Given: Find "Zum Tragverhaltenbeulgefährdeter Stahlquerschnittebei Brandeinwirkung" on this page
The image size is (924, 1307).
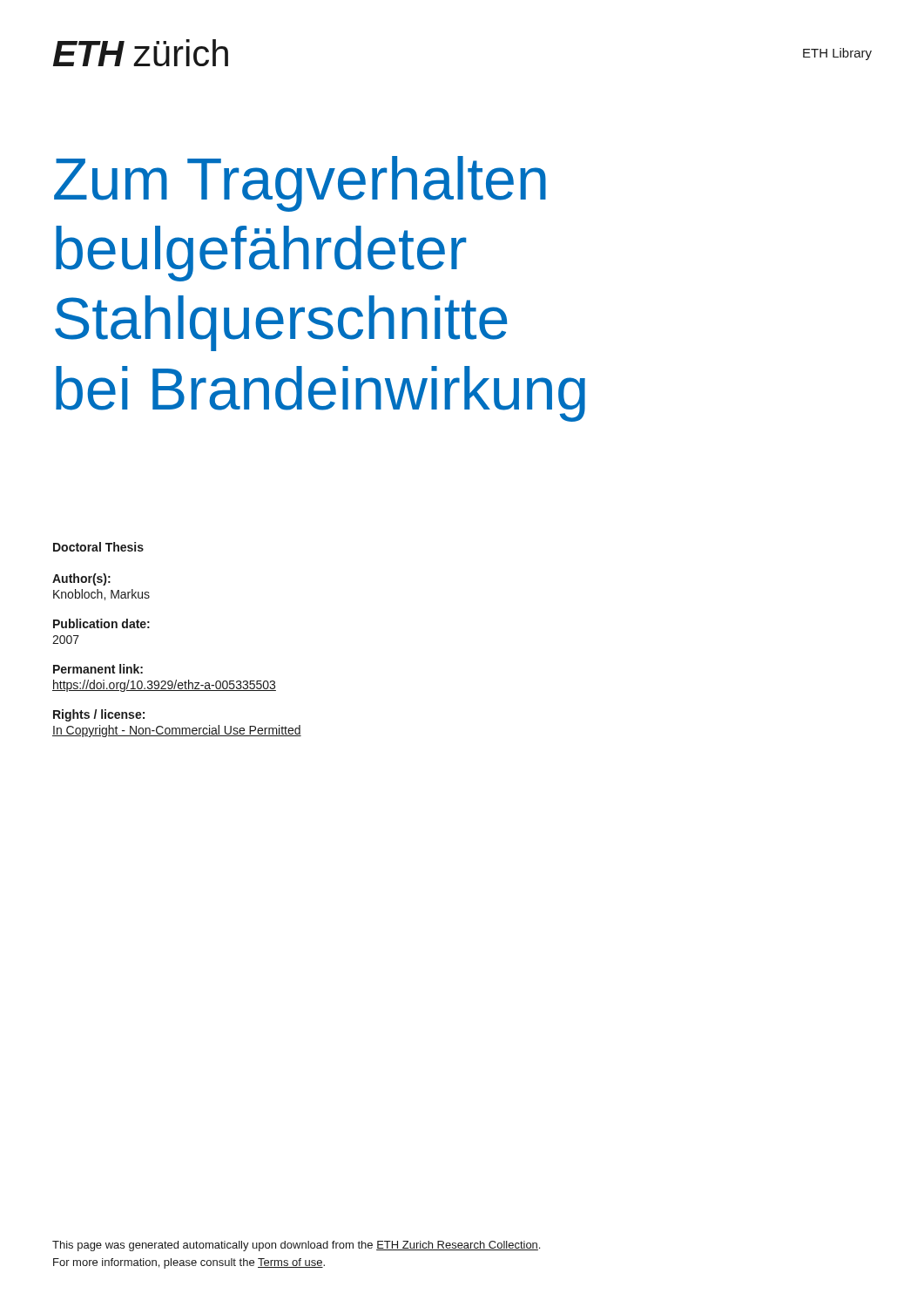Looking at the screenshot, I should pyautogui.click(x=462, y=284).
